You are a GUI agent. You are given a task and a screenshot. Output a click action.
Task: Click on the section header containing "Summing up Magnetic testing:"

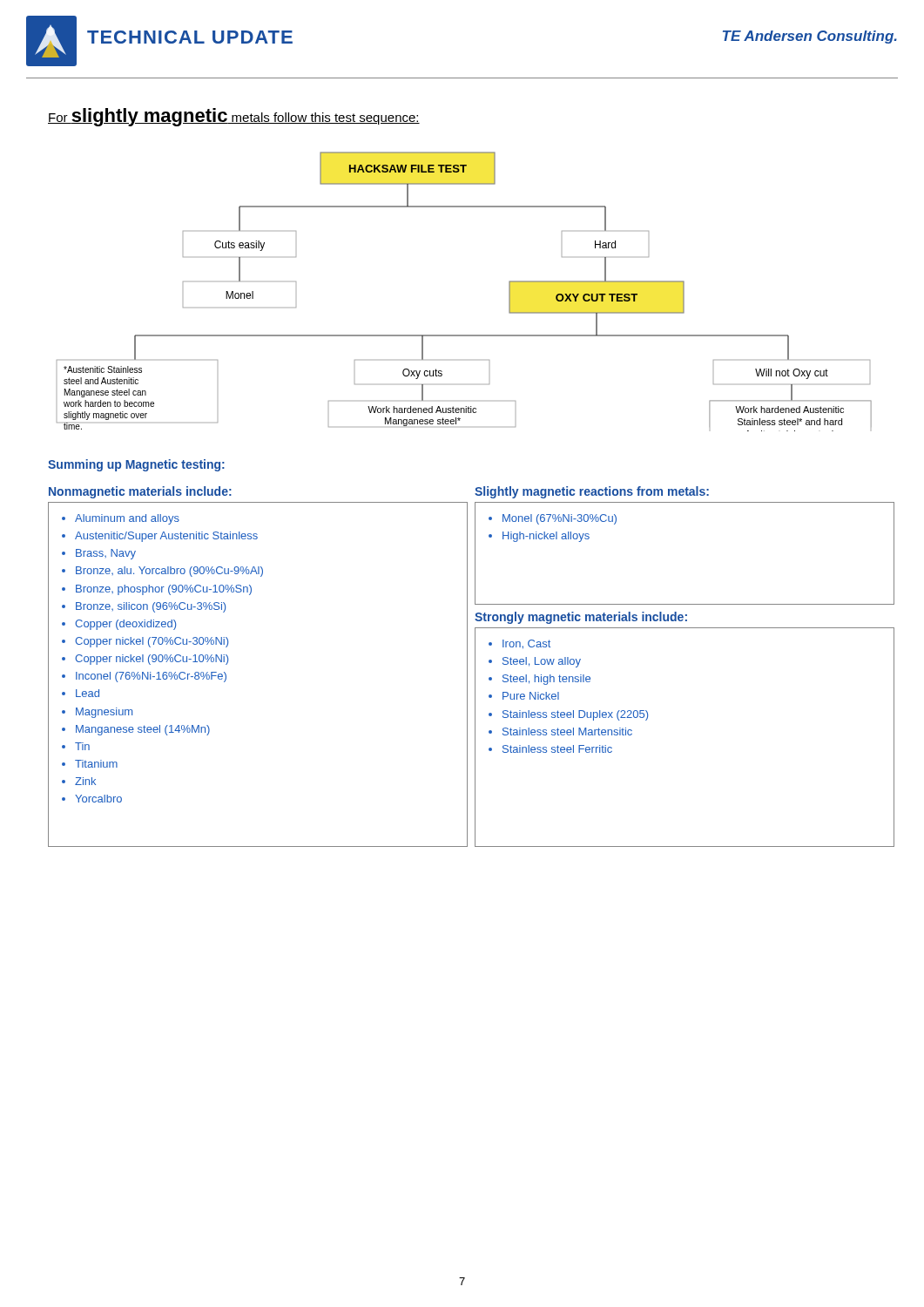(x=137, y=464)
